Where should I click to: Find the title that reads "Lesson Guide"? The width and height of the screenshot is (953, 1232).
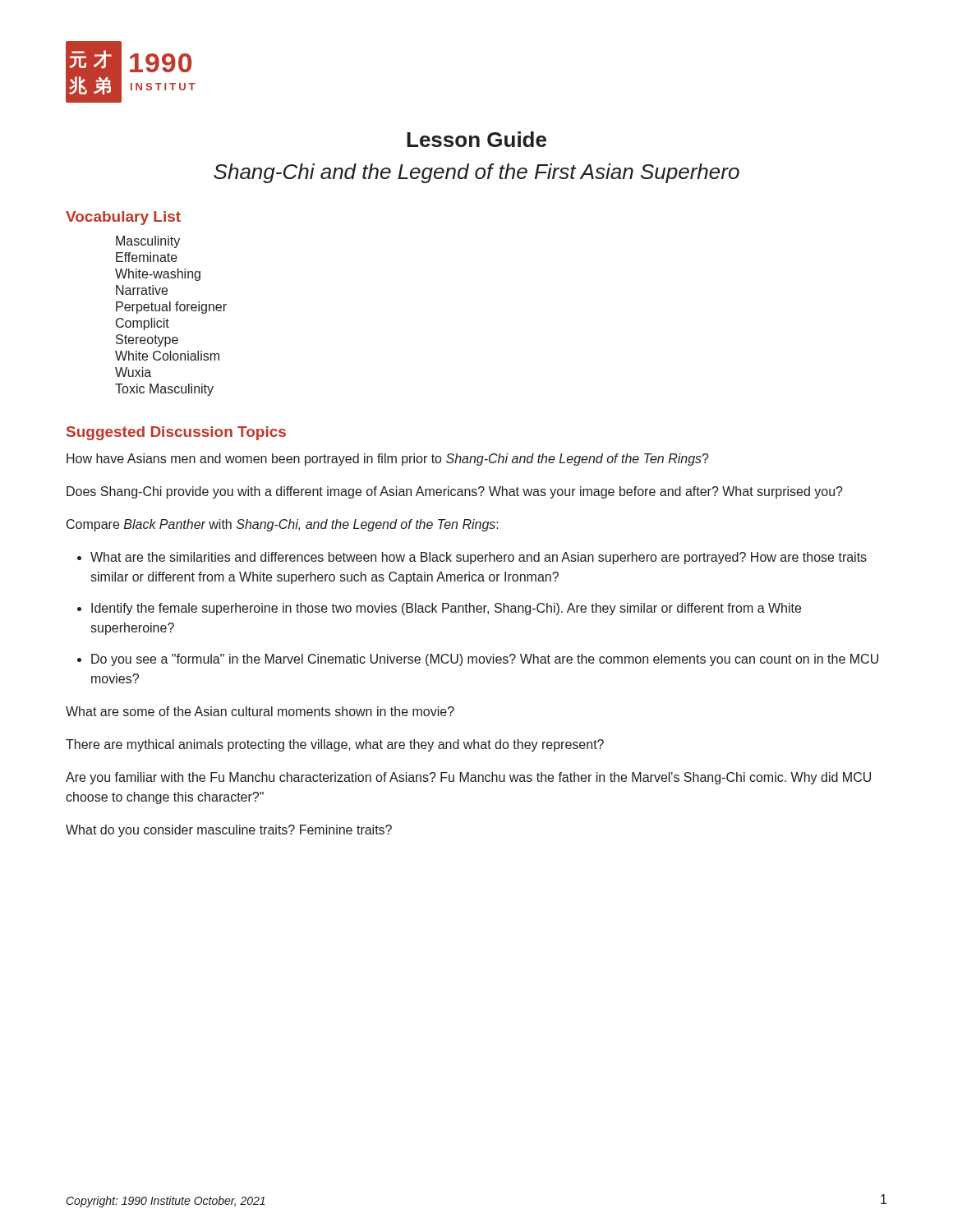(476, 140)
